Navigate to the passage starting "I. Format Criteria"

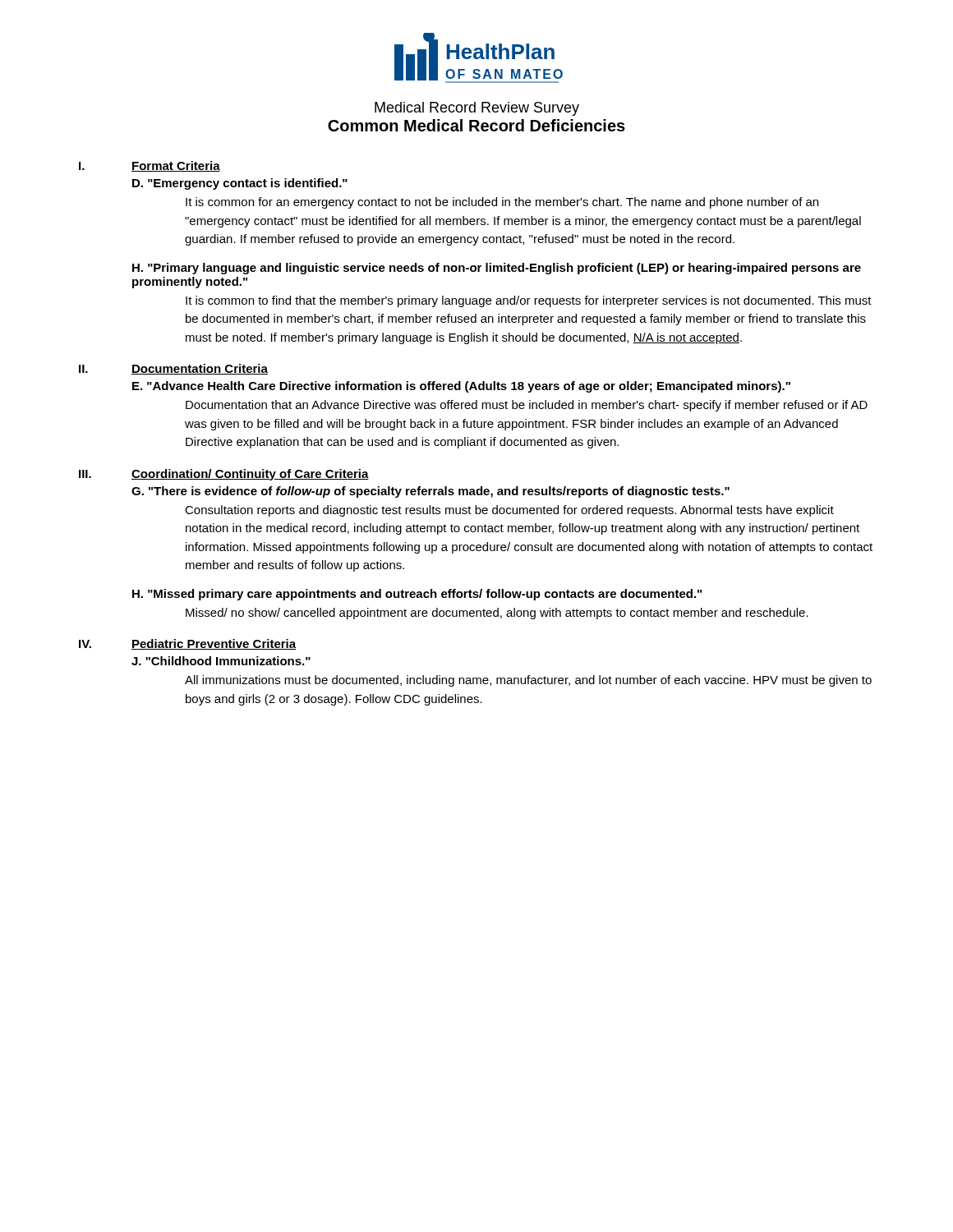[149, 166]
